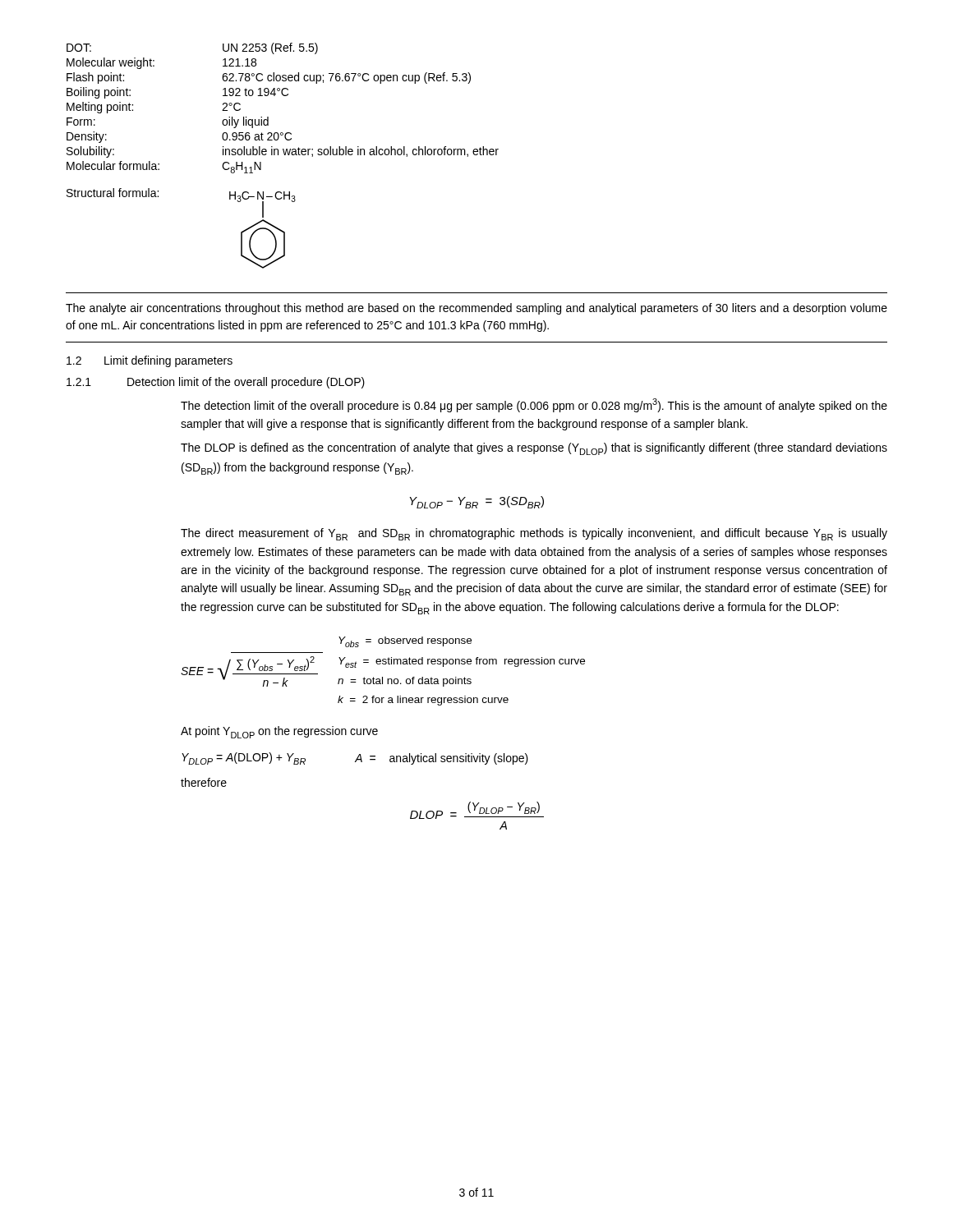Navigate to the passage starting "The detection limit of"

click(x=534, y=413)
